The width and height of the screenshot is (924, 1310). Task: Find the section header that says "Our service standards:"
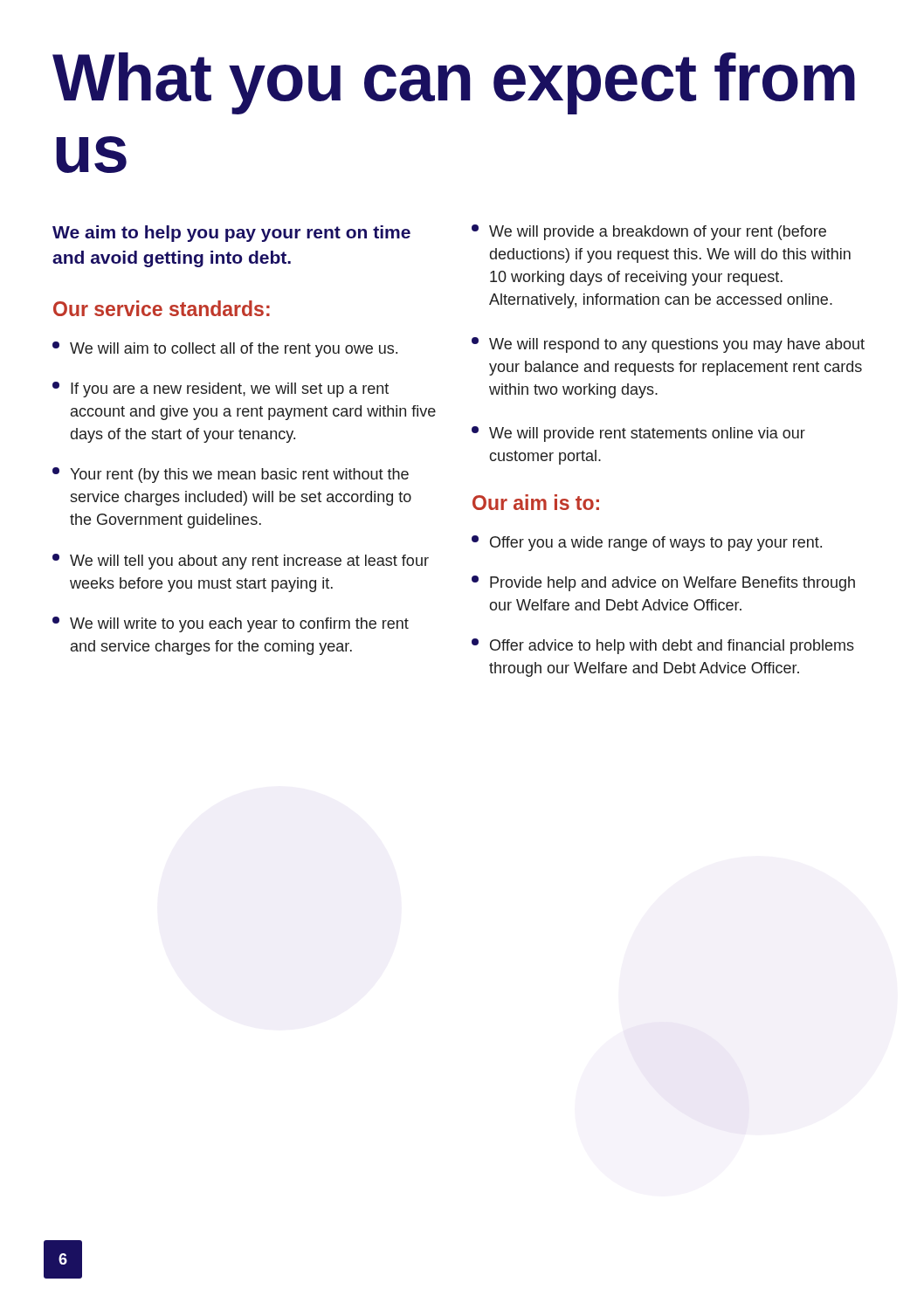pos(162,309)
